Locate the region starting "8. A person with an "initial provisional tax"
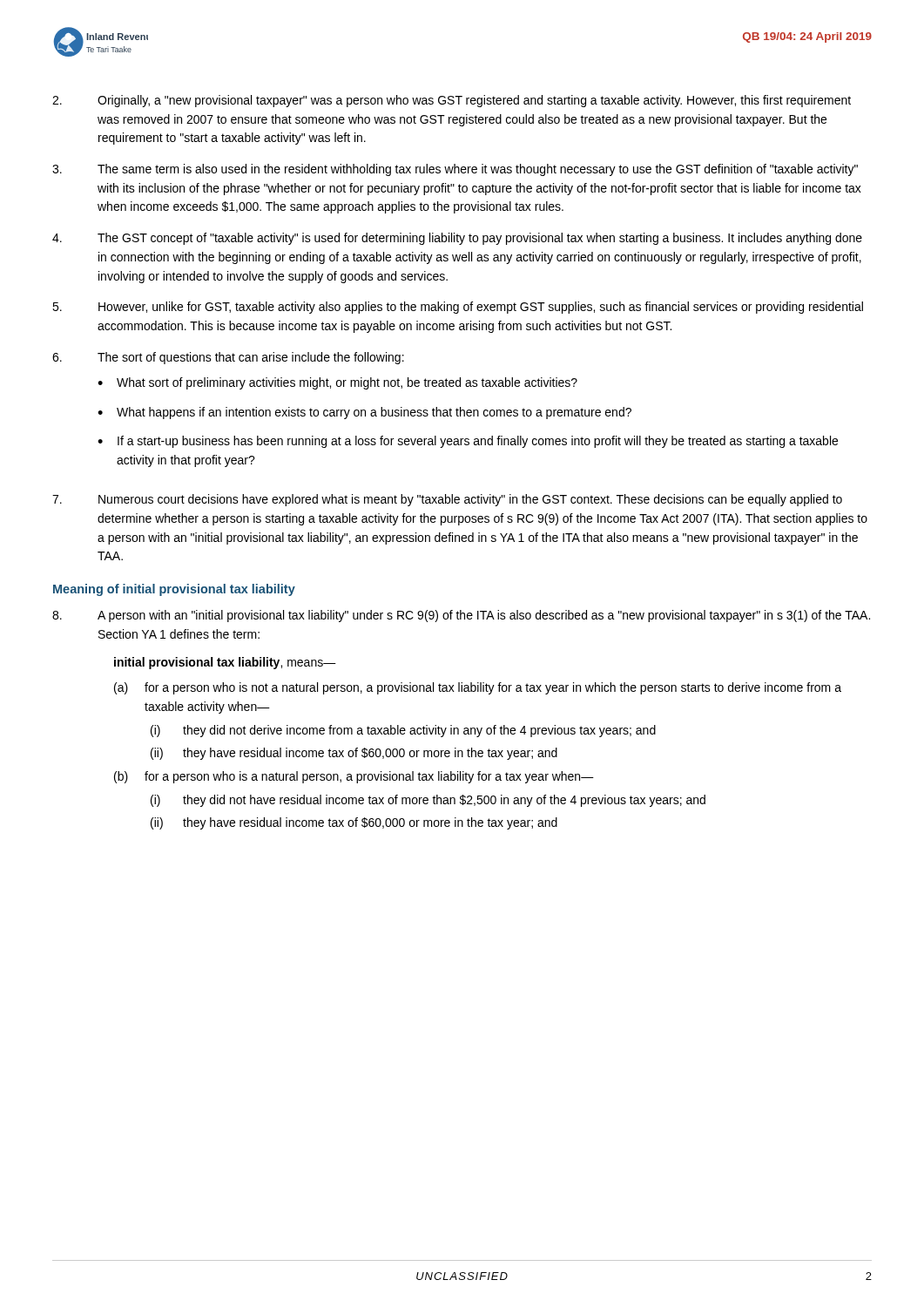Image resolution: width=924 pixels, height=1307 pixels. [462, 625]
